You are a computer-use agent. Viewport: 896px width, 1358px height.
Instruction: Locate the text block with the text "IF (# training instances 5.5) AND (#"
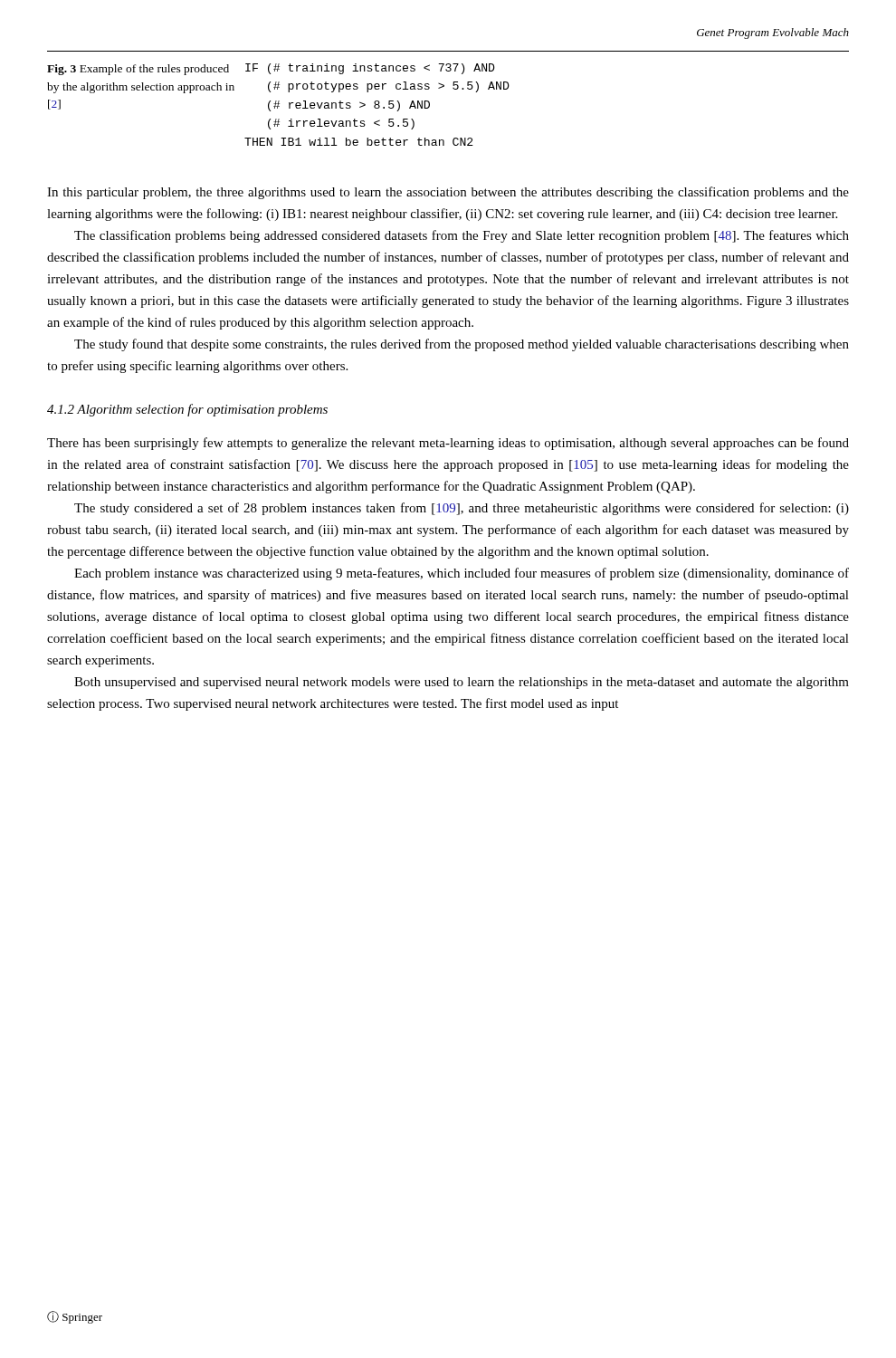click(377, 105)
